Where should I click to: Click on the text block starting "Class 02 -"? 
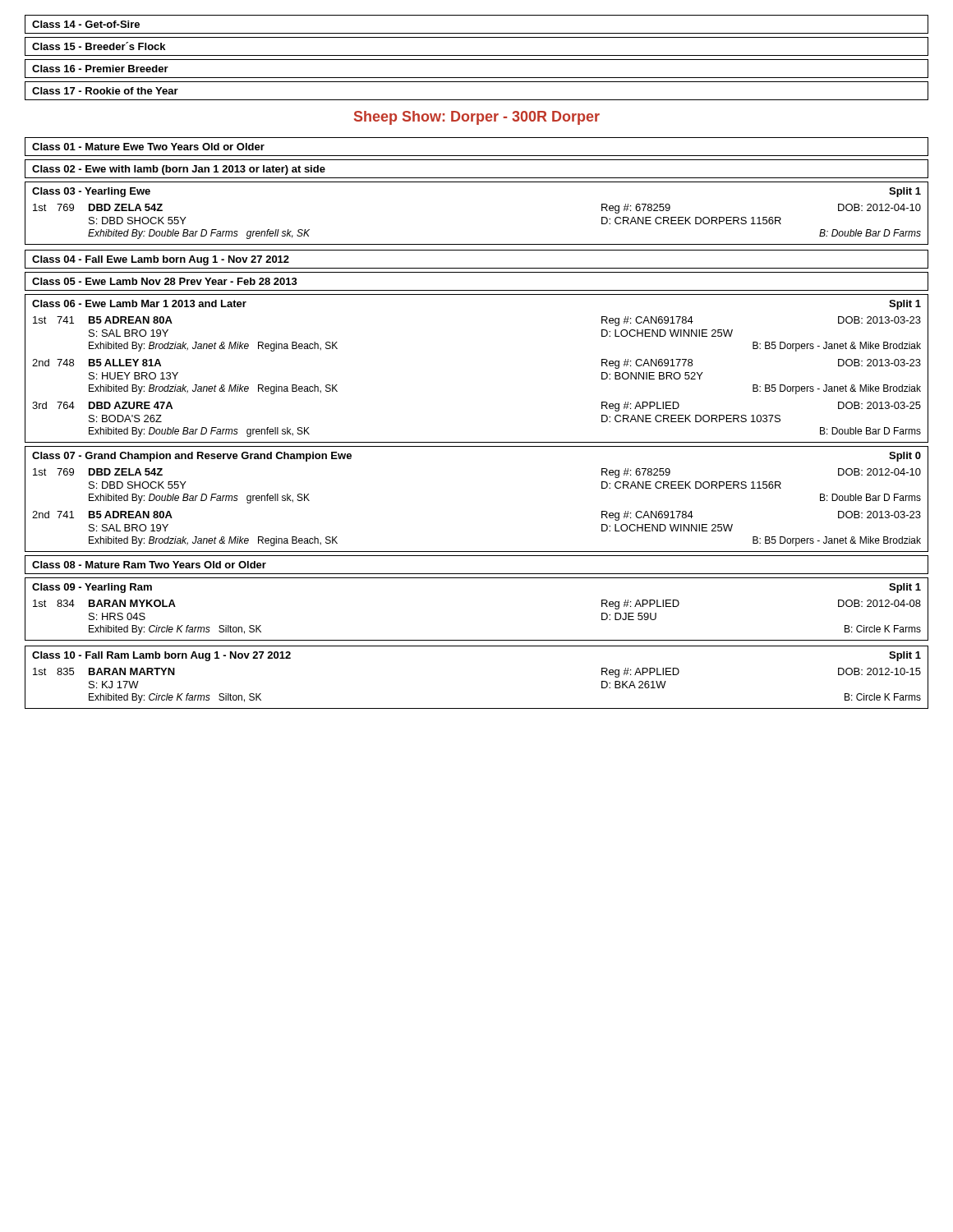click(x=179, y=169)
